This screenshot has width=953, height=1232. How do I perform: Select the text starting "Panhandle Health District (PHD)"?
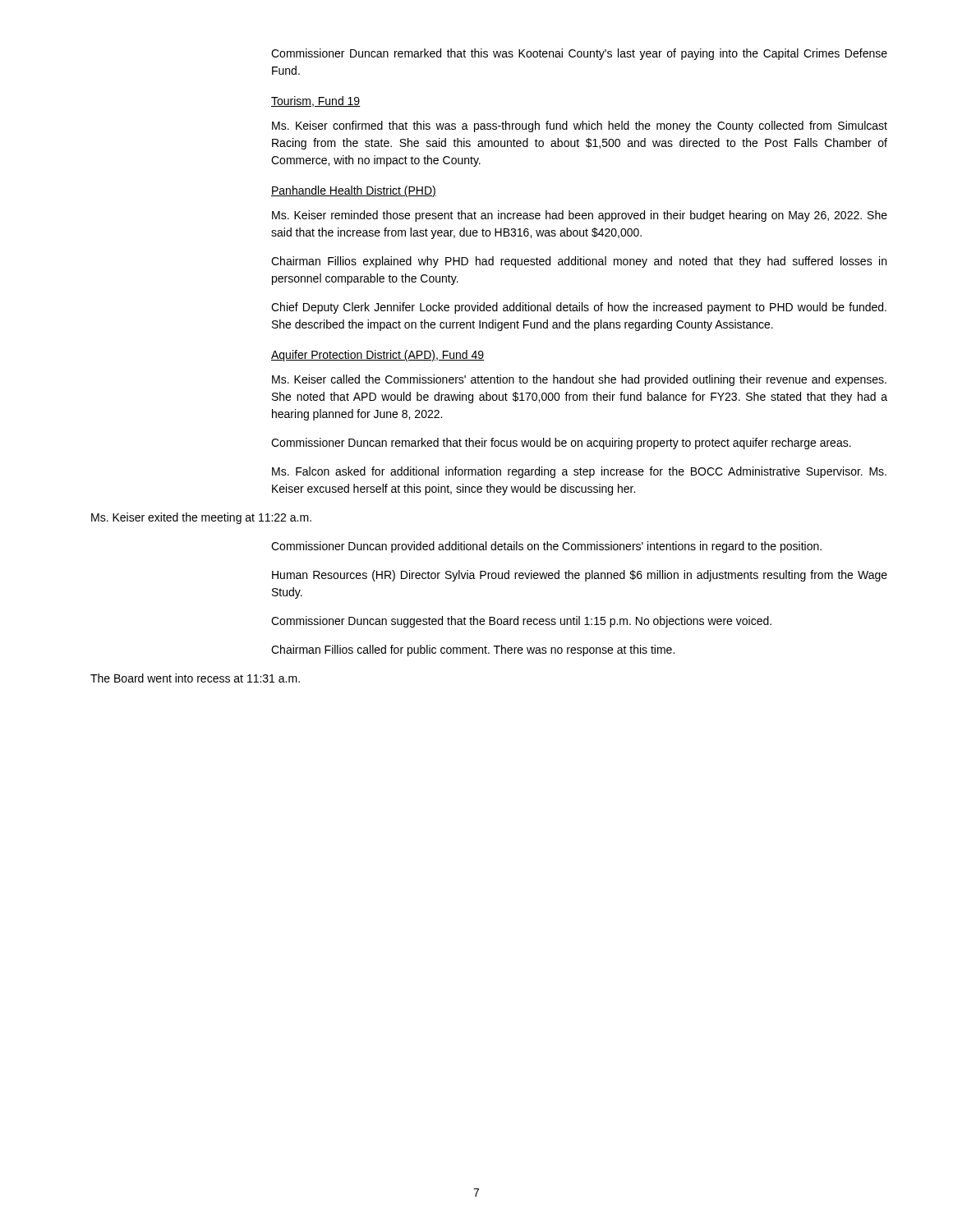click(x=354, y=191)
